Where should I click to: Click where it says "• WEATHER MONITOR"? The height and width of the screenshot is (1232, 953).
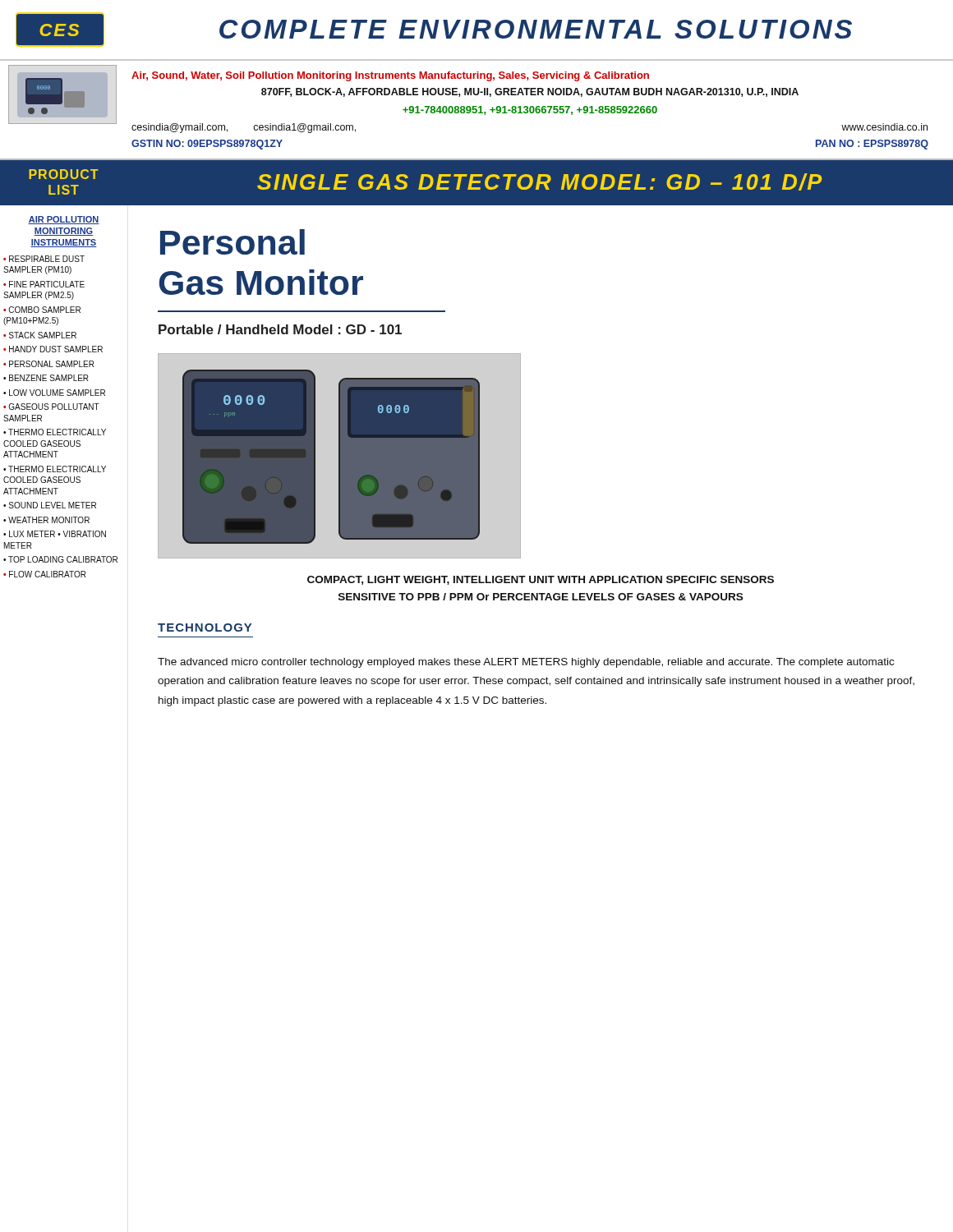(x=47, y=520)
